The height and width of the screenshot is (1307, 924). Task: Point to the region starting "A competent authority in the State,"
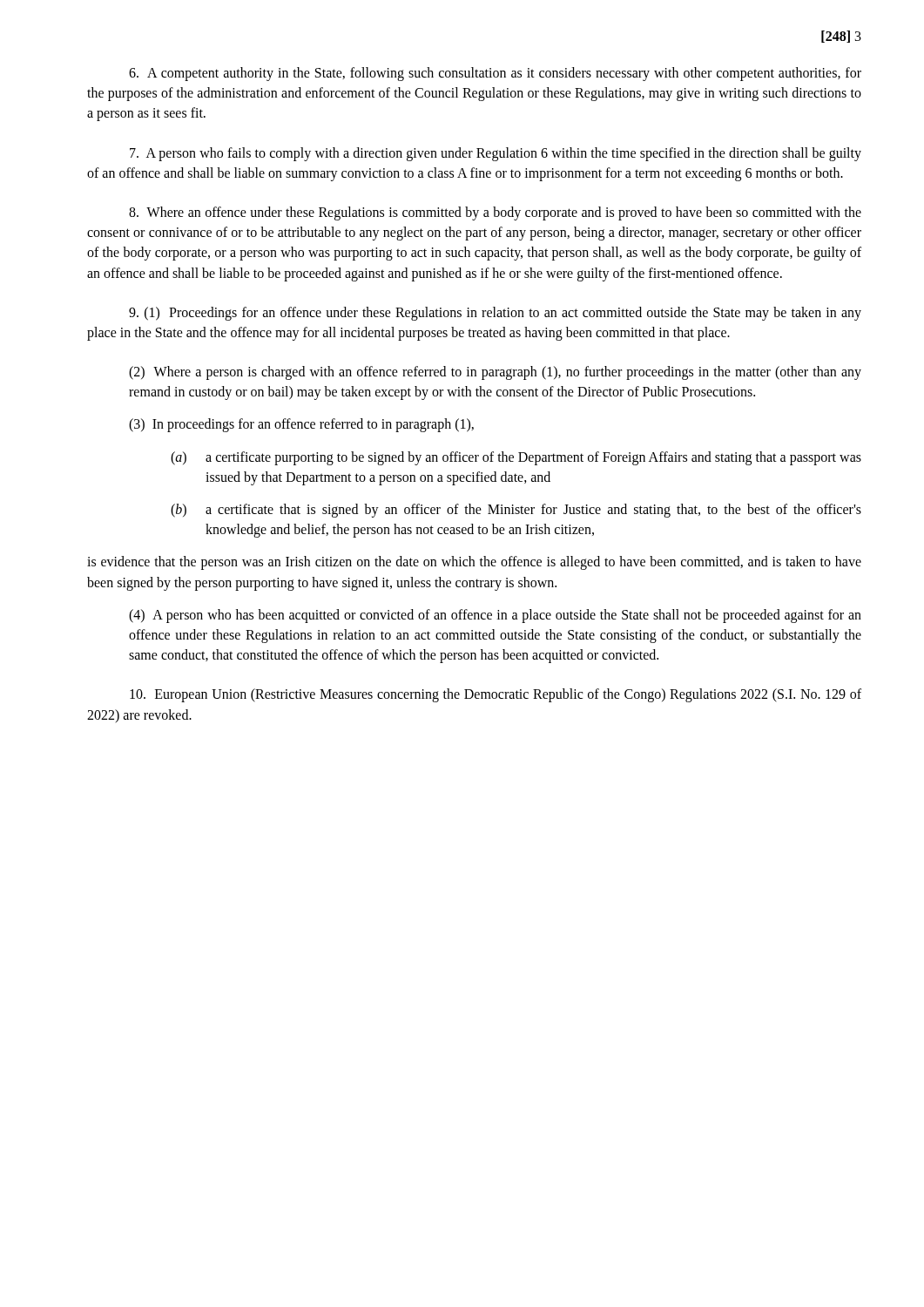474,93
